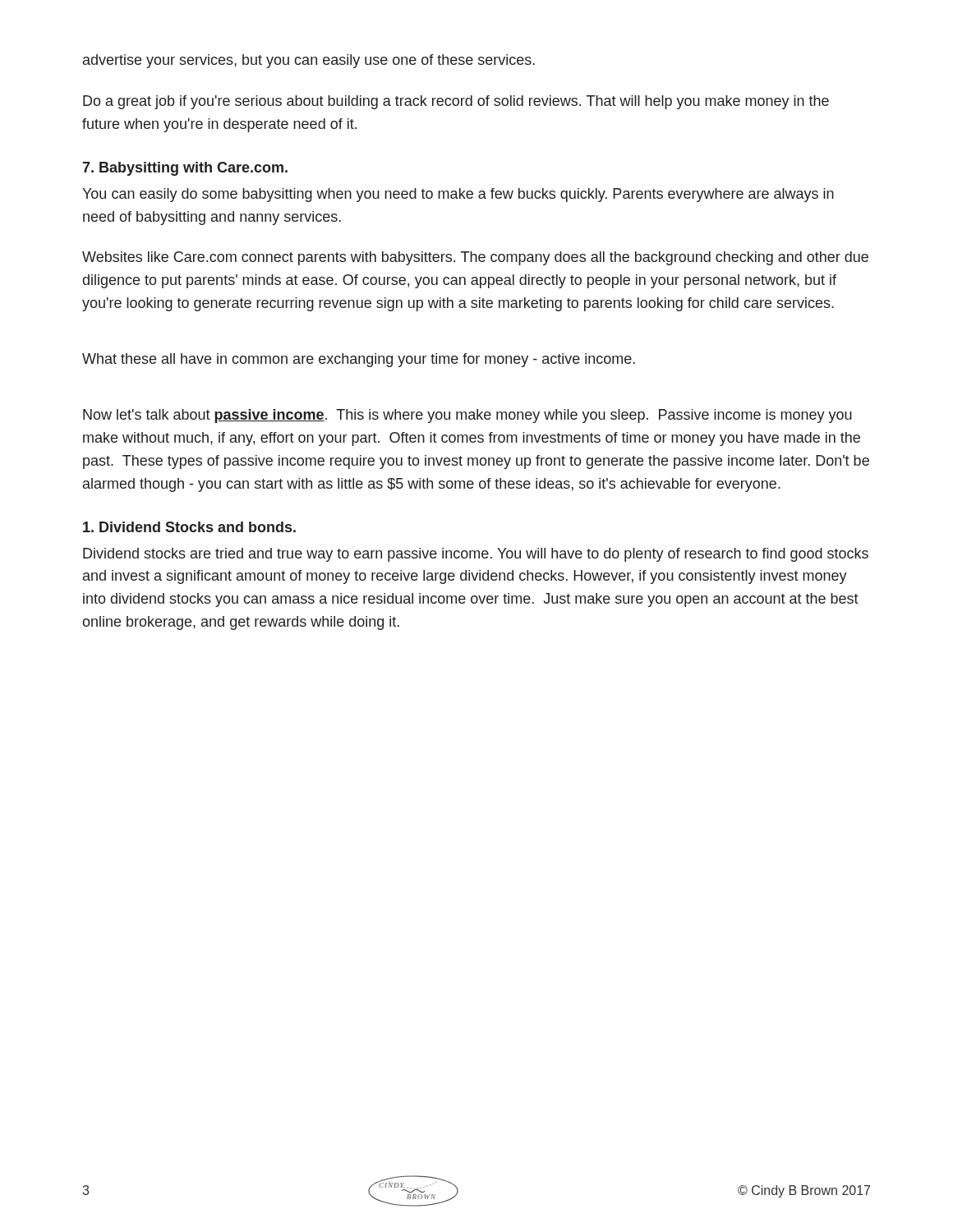The height and width of the screenshot is (1232, 953).
Task: Locate the text block that says "Do a great job if you're serious about"
Action: tap(456, 112)
